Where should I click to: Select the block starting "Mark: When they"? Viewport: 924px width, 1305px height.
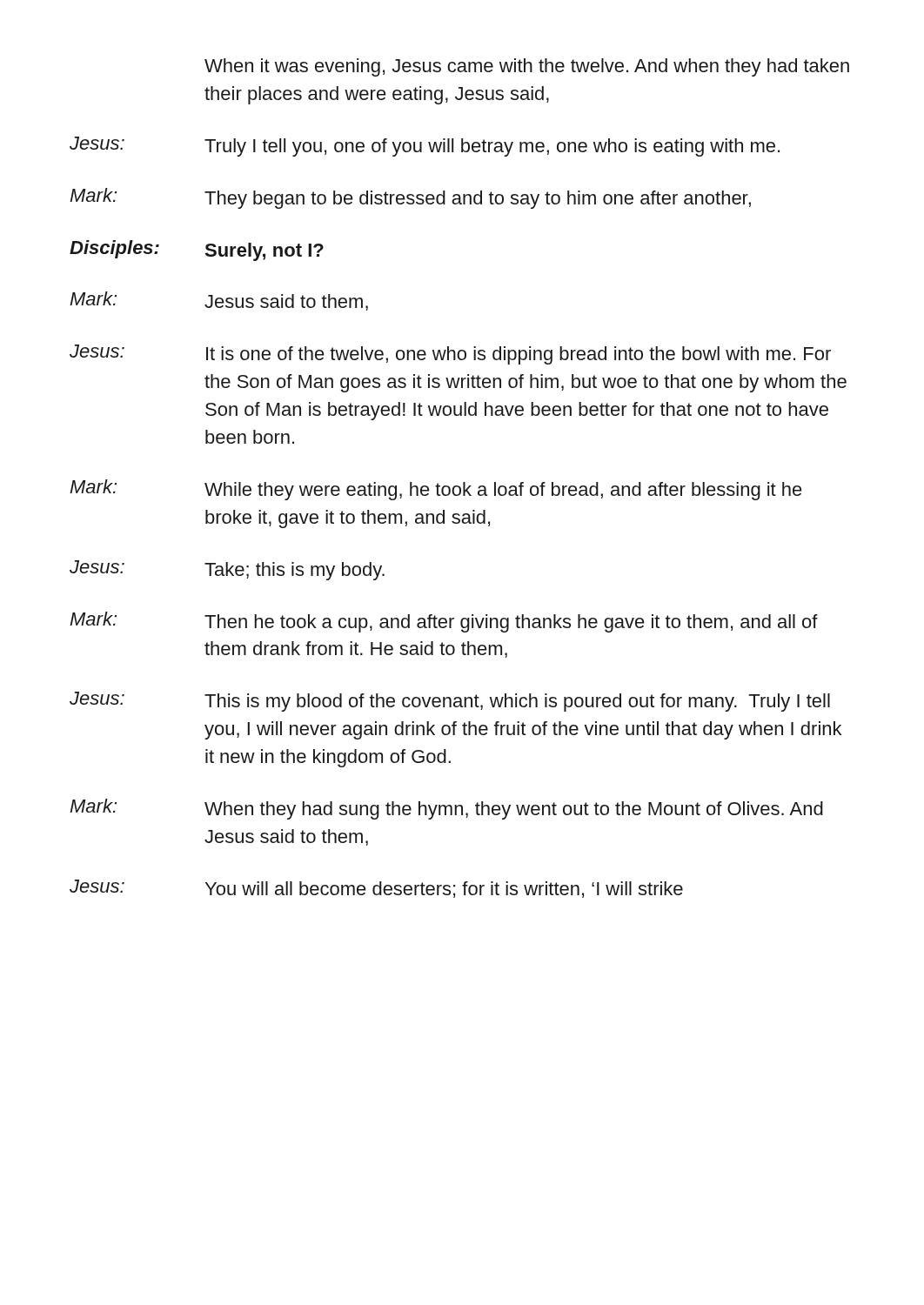click(462, 823)
